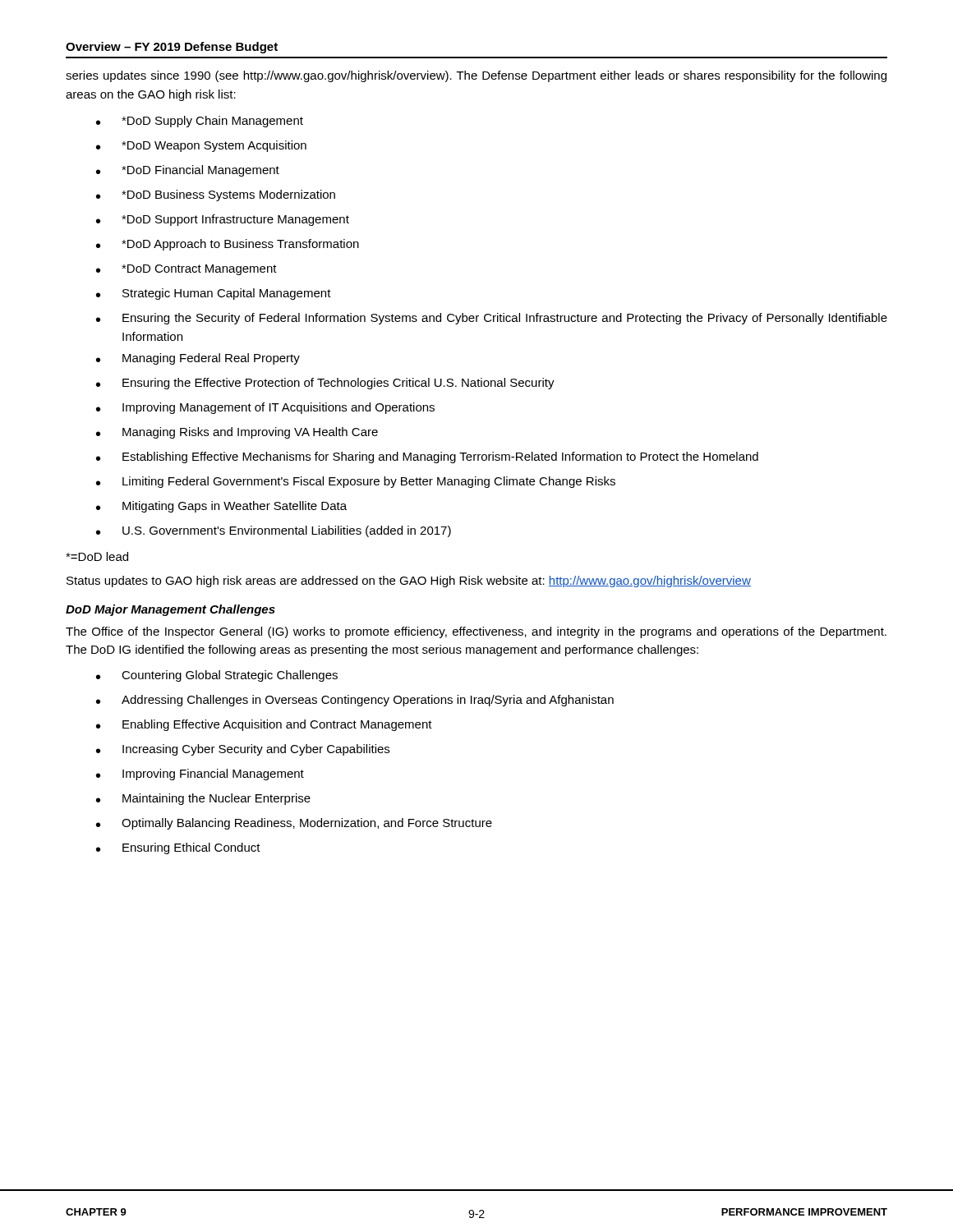Viewport: 953px width, 1232px height.
Task: Find the list item with the text "•*DoD Financial Management"
Action: click(x=188, y=171)
